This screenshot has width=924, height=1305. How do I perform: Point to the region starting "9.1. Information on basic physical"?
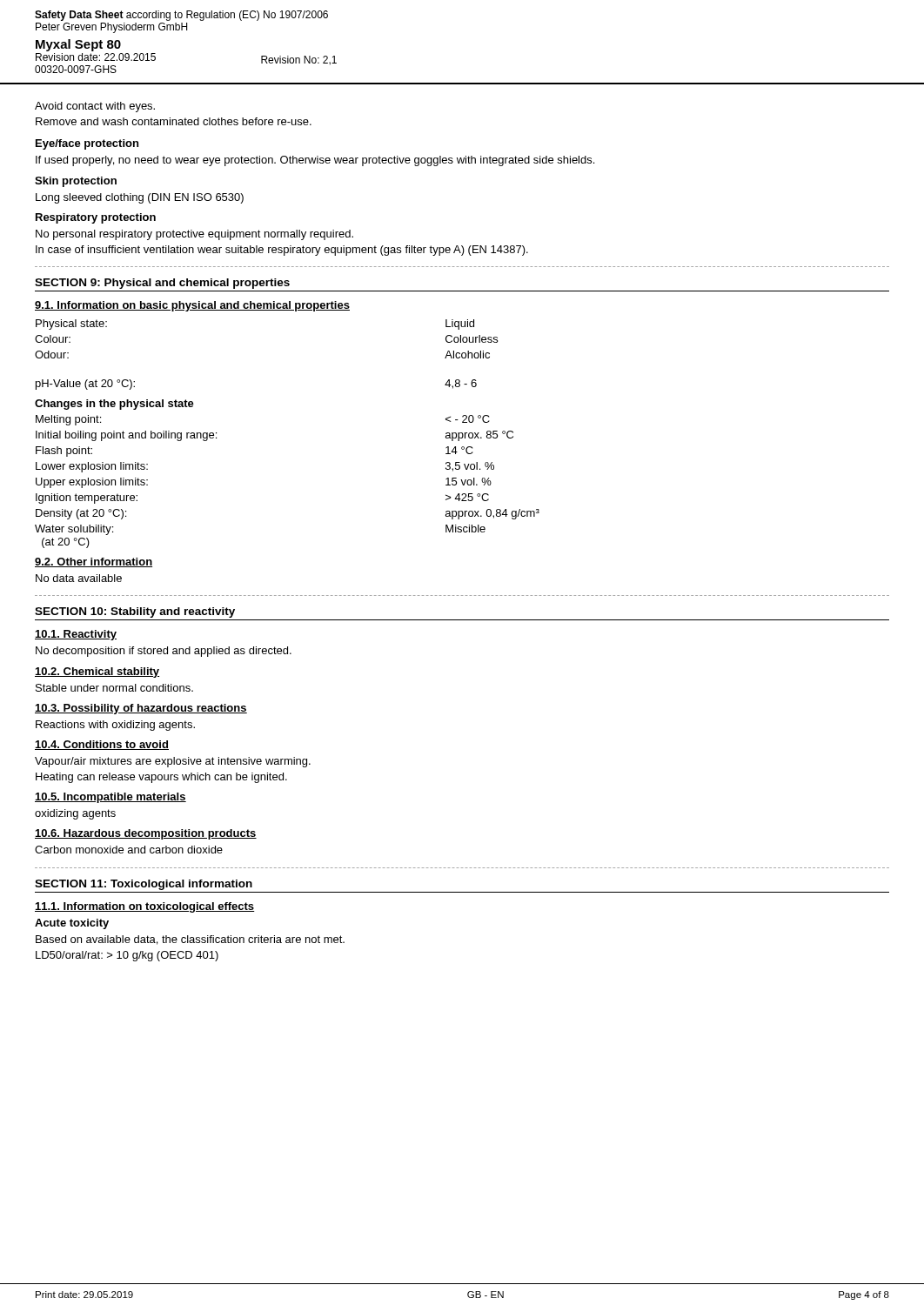192,305
